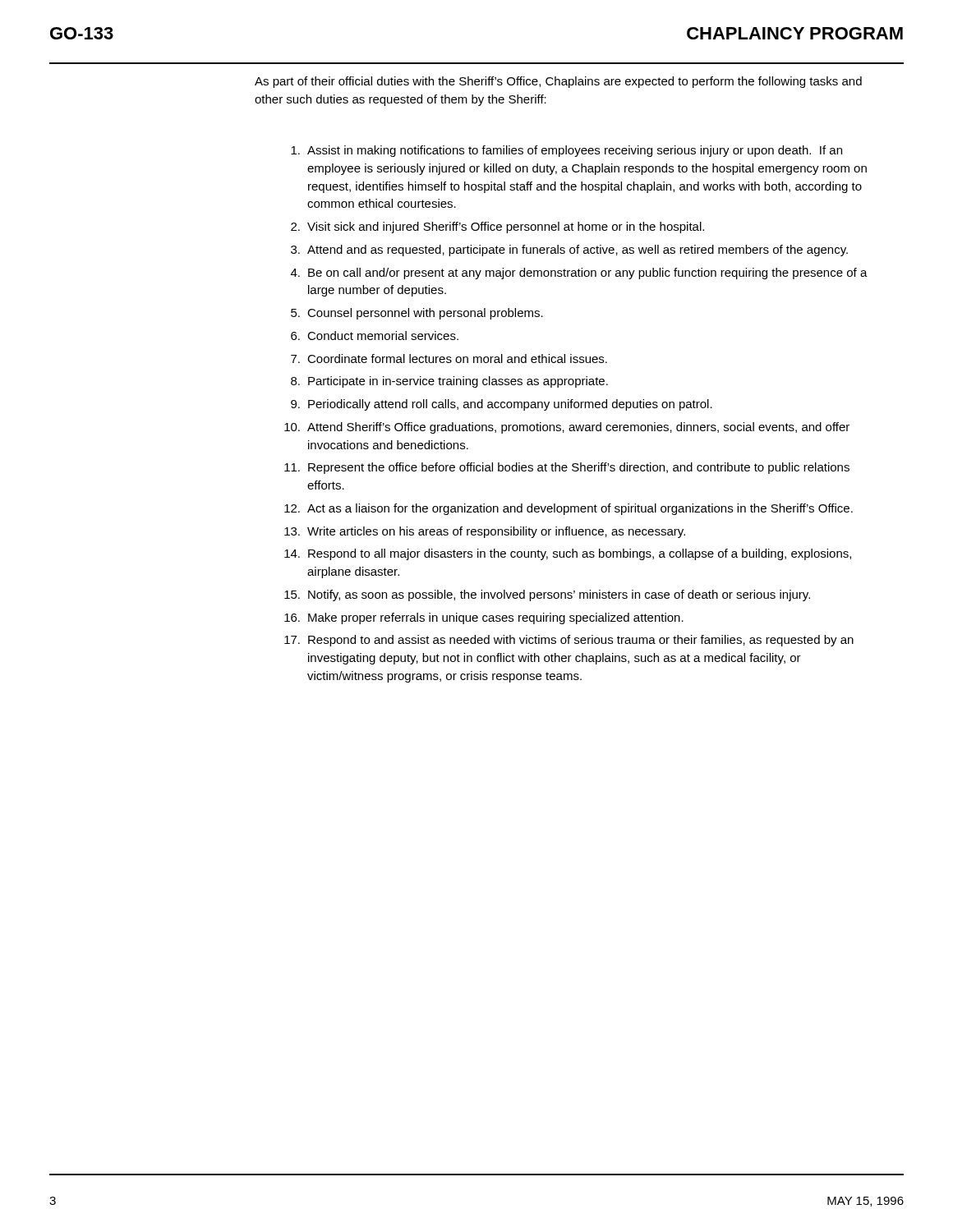
Task: Point to the region starting "9. Periodically attend"
Action: [575, 404]
